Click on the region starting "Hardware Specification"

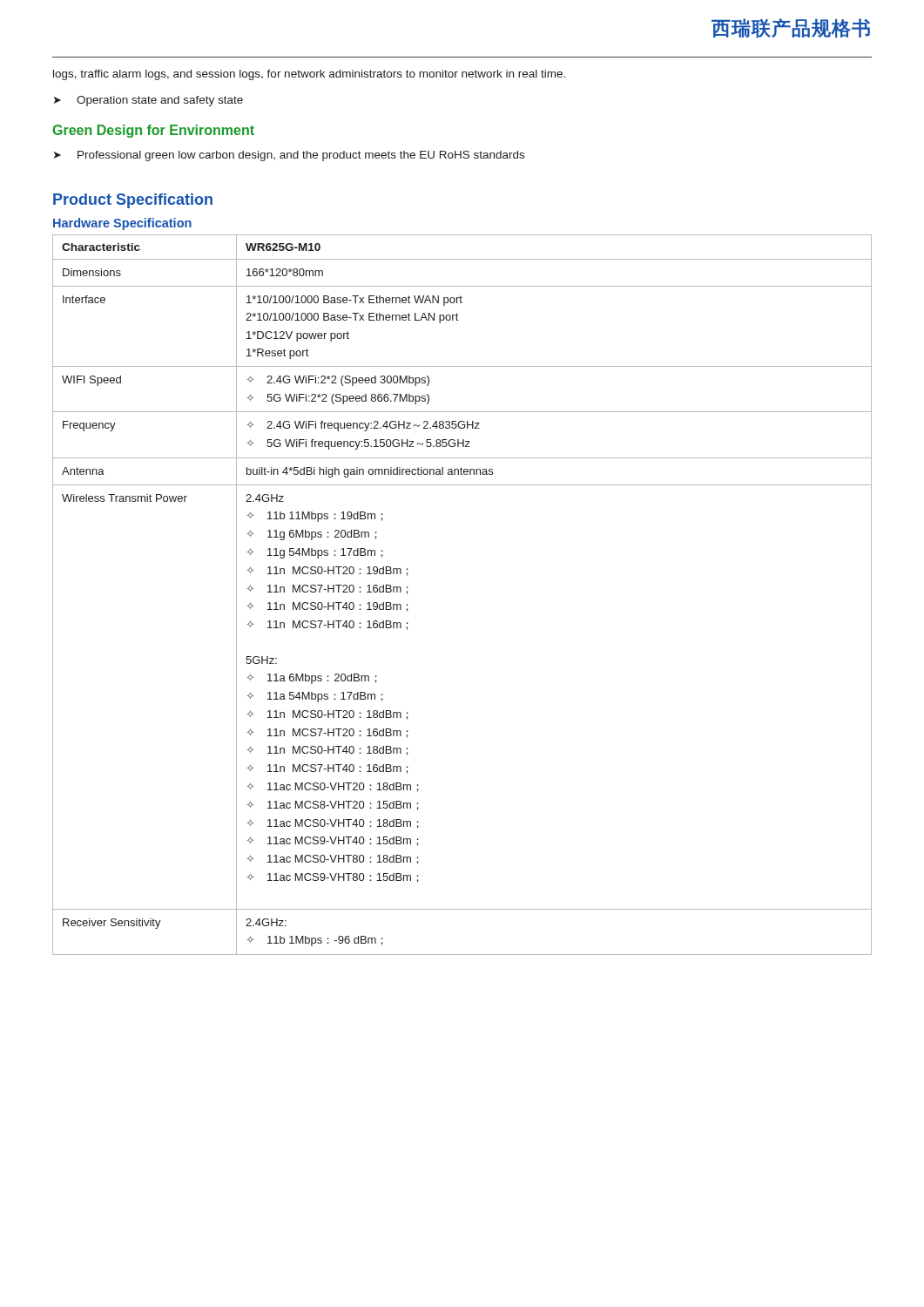[x=122, y=223]
